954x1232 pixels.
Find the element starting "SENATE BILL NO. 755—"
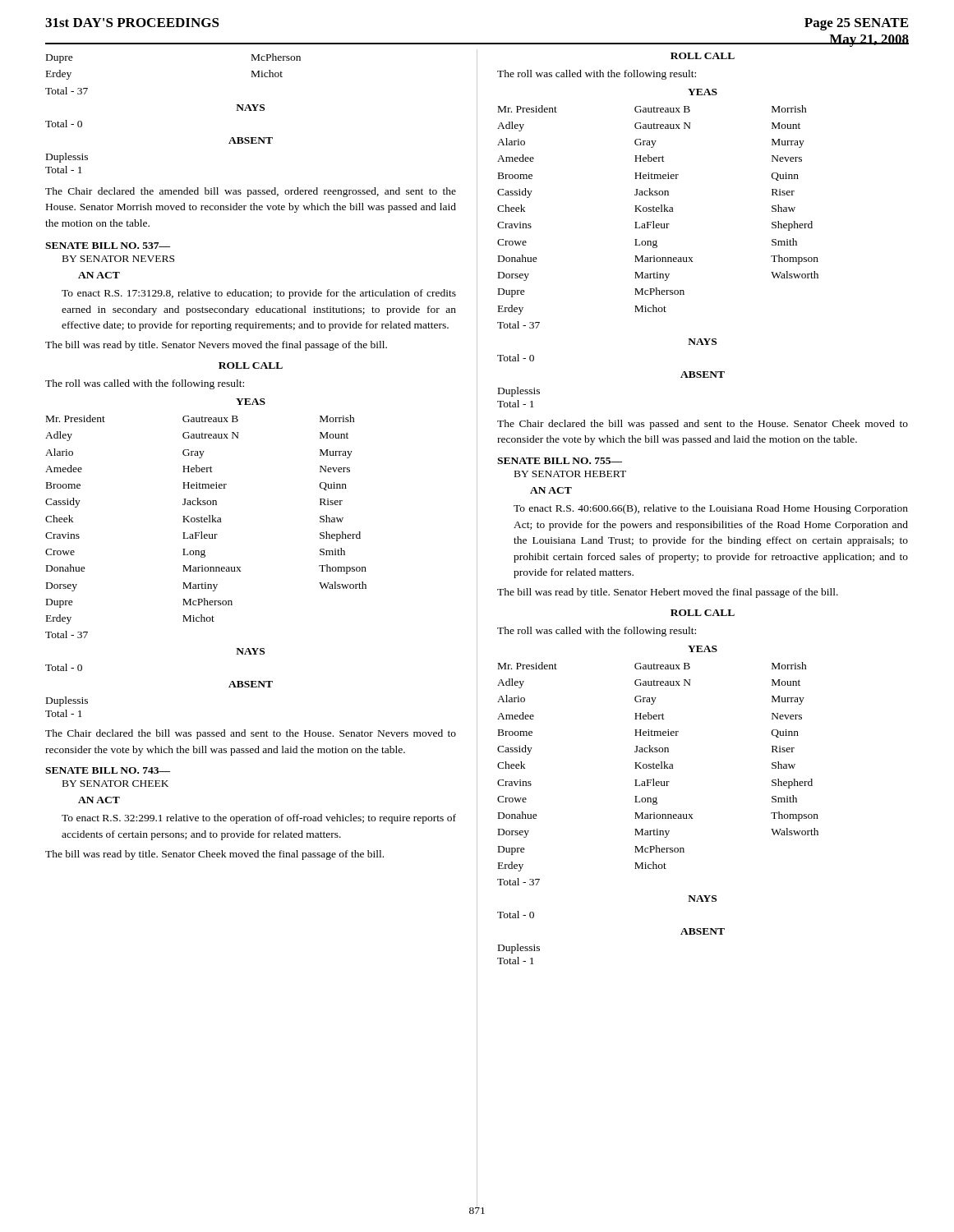click(x=562, y=467)
